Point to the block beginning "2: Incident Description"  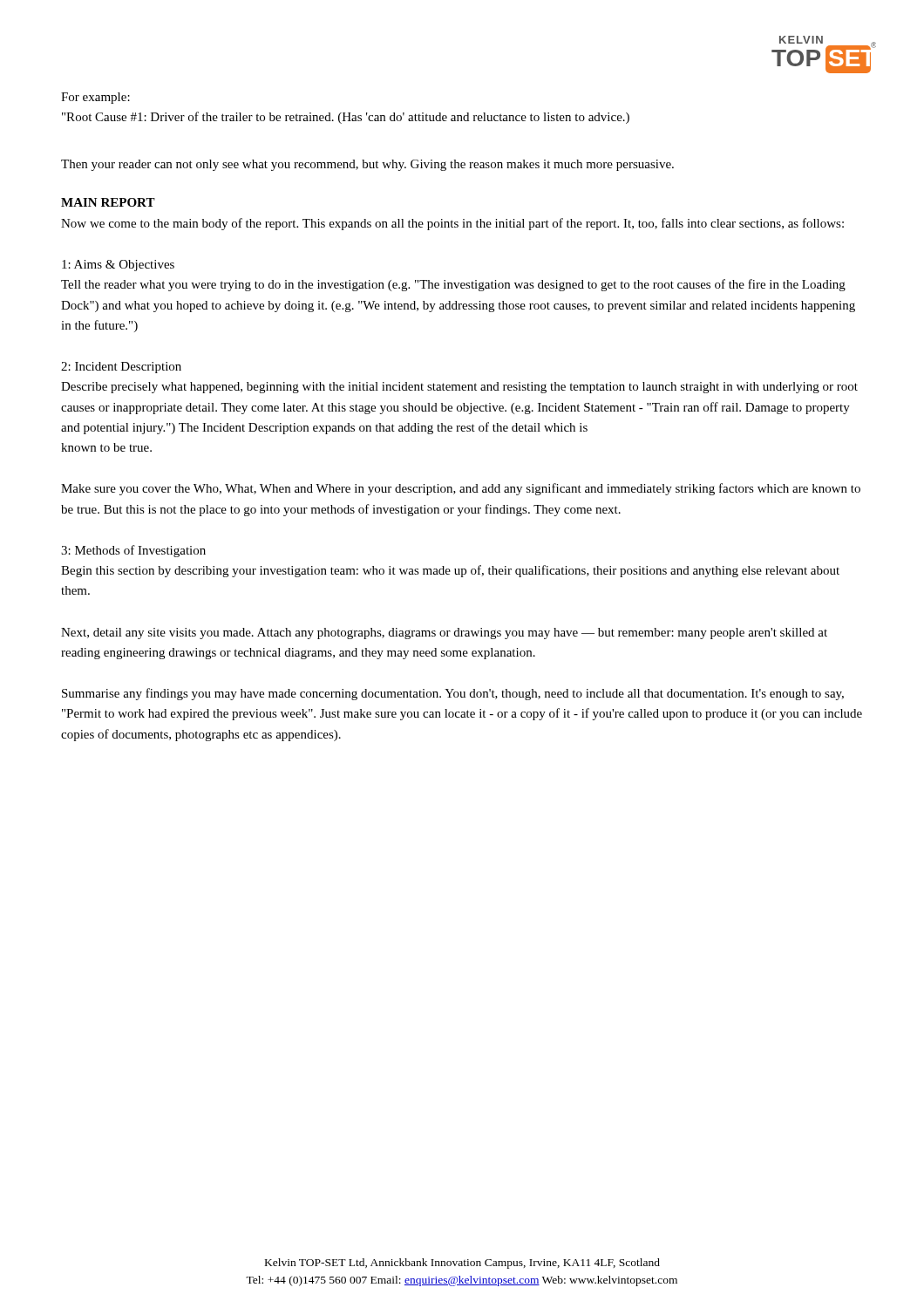point(462,407)
